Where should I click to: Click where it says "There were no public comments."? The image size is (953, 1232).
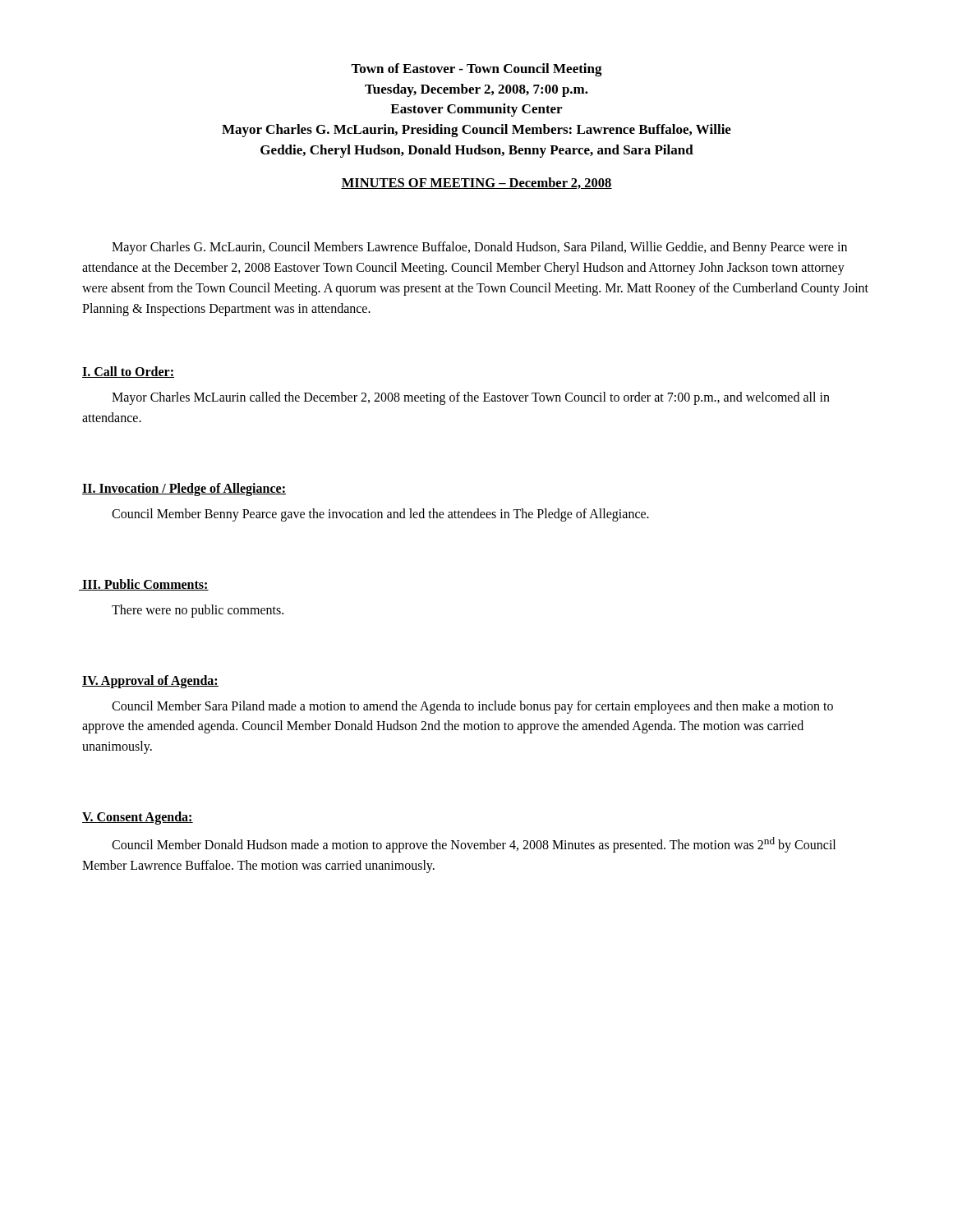(x=198, y=610)
